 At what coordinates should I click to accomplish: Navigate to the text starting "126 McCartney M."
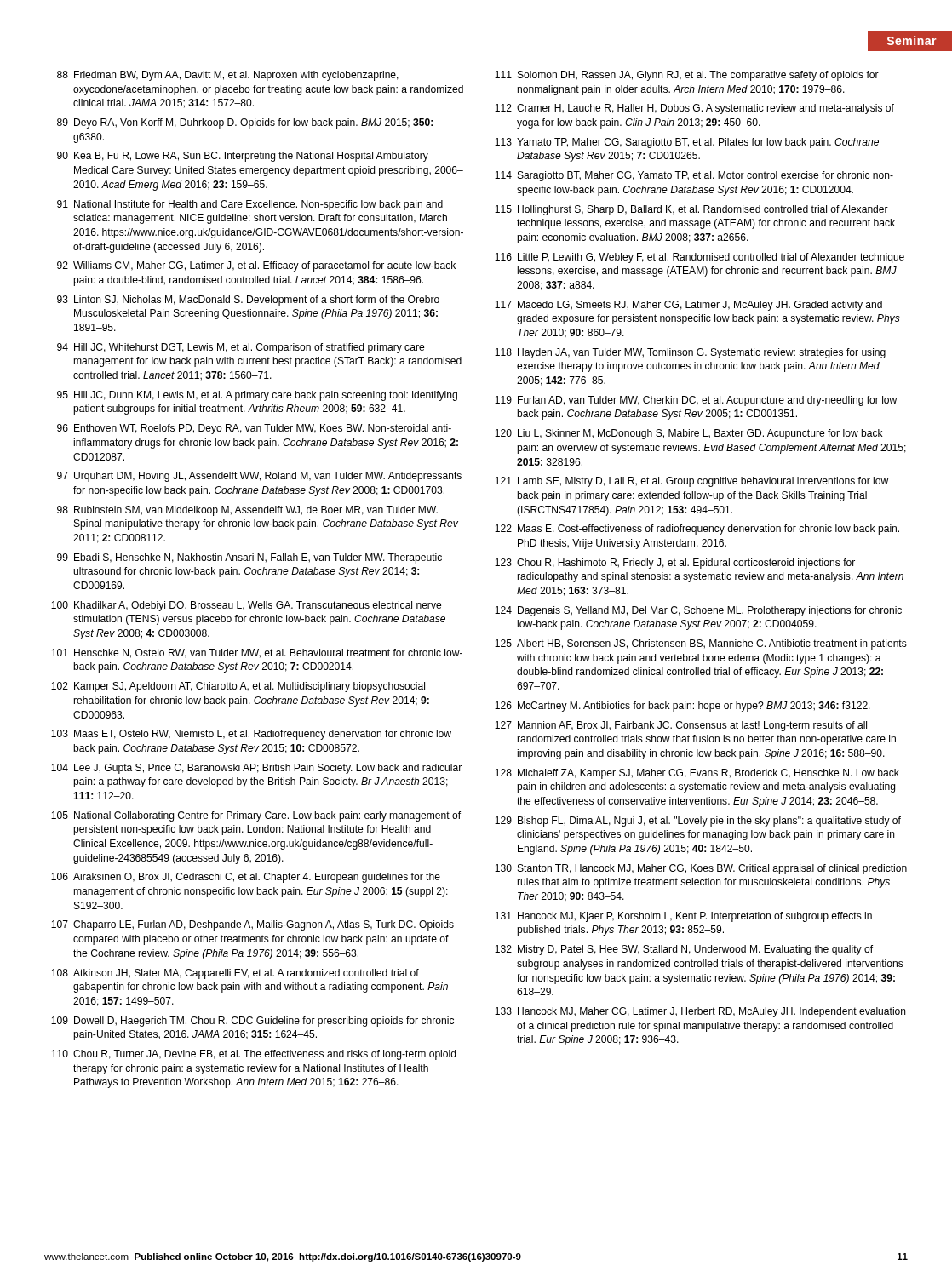(698, 706)
